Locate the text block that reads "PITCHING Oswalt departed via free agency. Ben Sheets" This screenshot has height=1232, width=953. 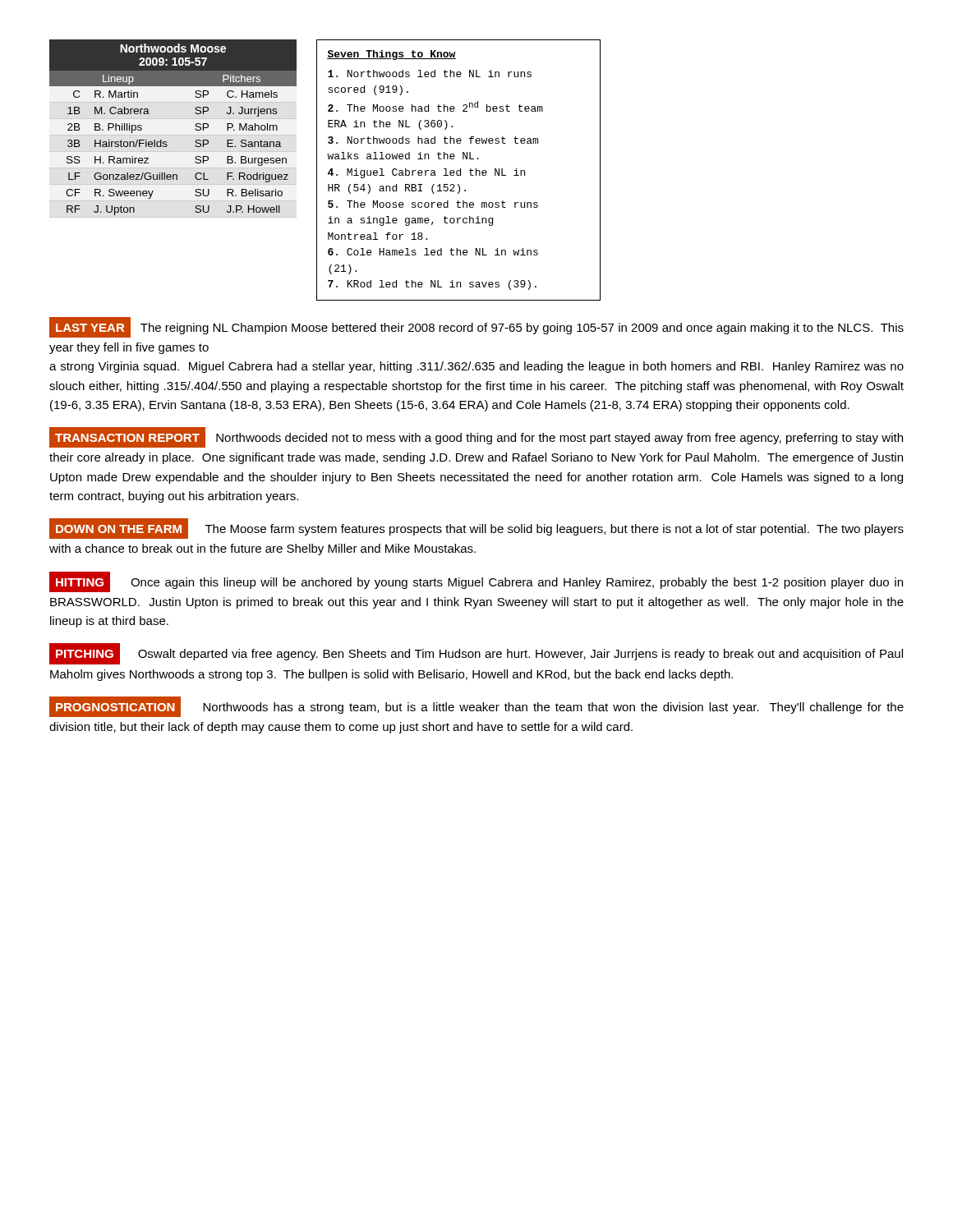pos(476,662)
